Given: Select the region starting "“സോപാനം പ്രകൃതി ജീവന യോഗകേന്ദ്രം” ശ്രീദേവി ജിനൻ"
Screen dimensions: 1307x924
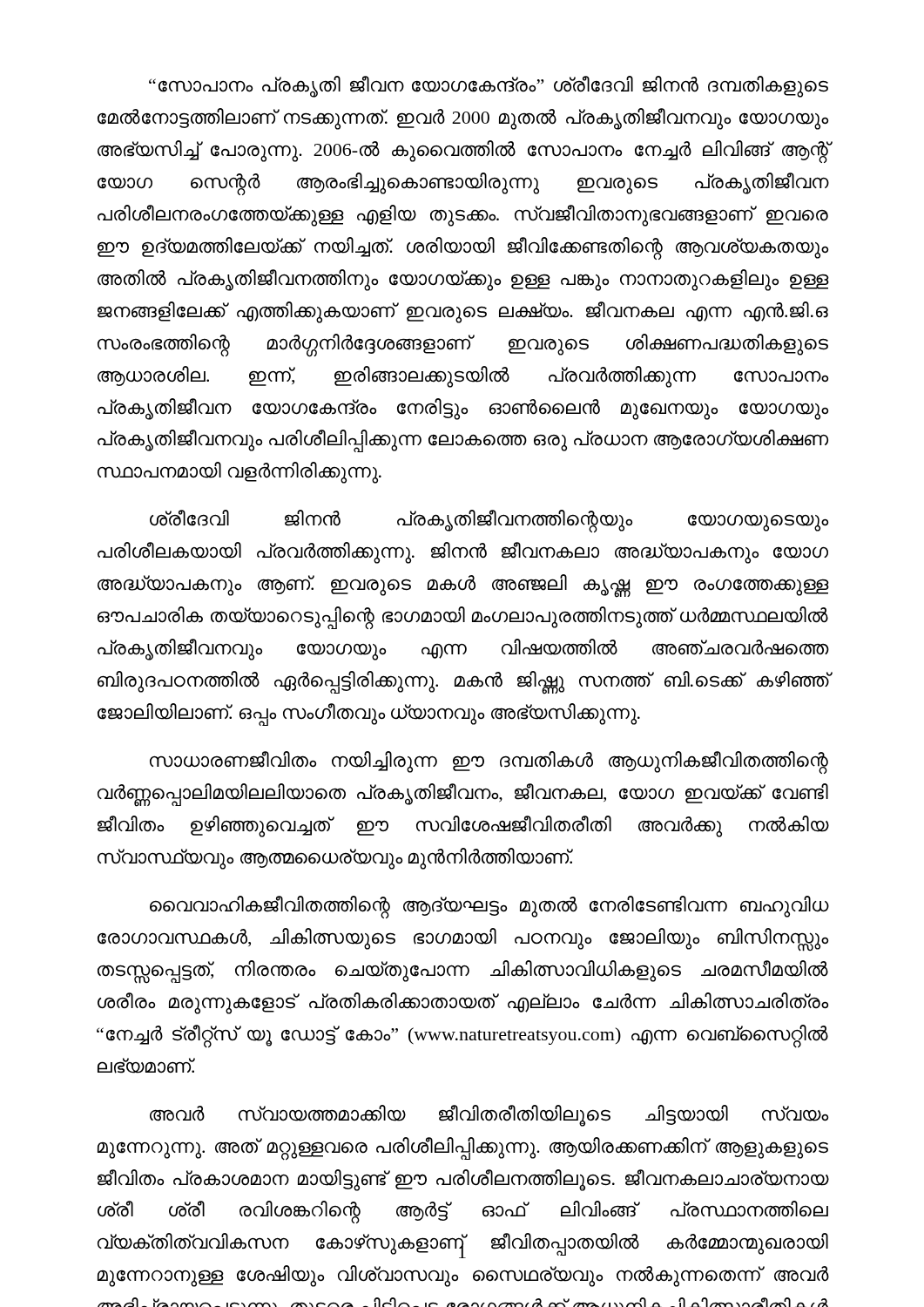Looking at the screenshot, I should click(462, 279).
